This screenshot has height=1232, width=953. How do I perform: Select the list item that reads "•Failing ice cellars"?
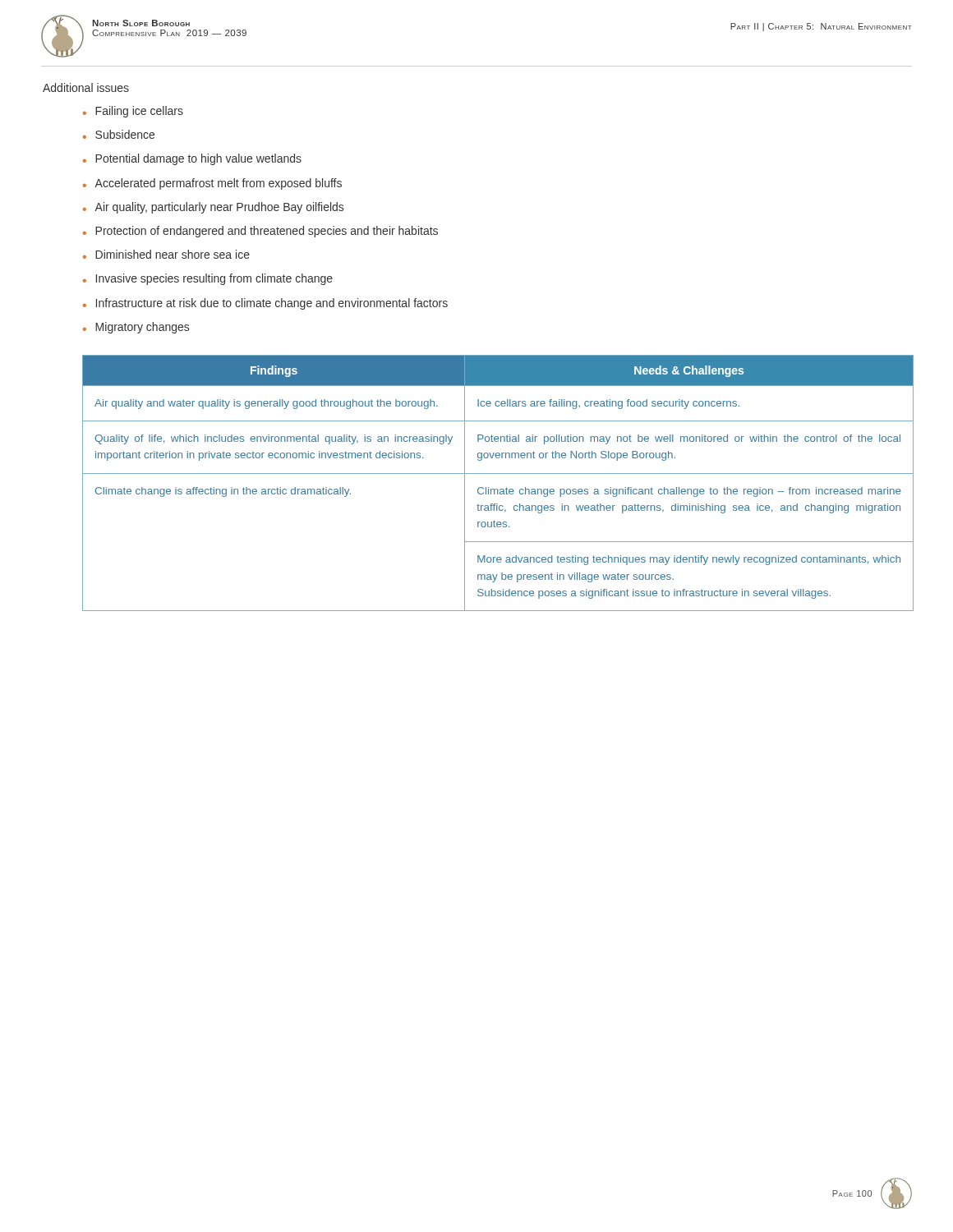point(133,113)
